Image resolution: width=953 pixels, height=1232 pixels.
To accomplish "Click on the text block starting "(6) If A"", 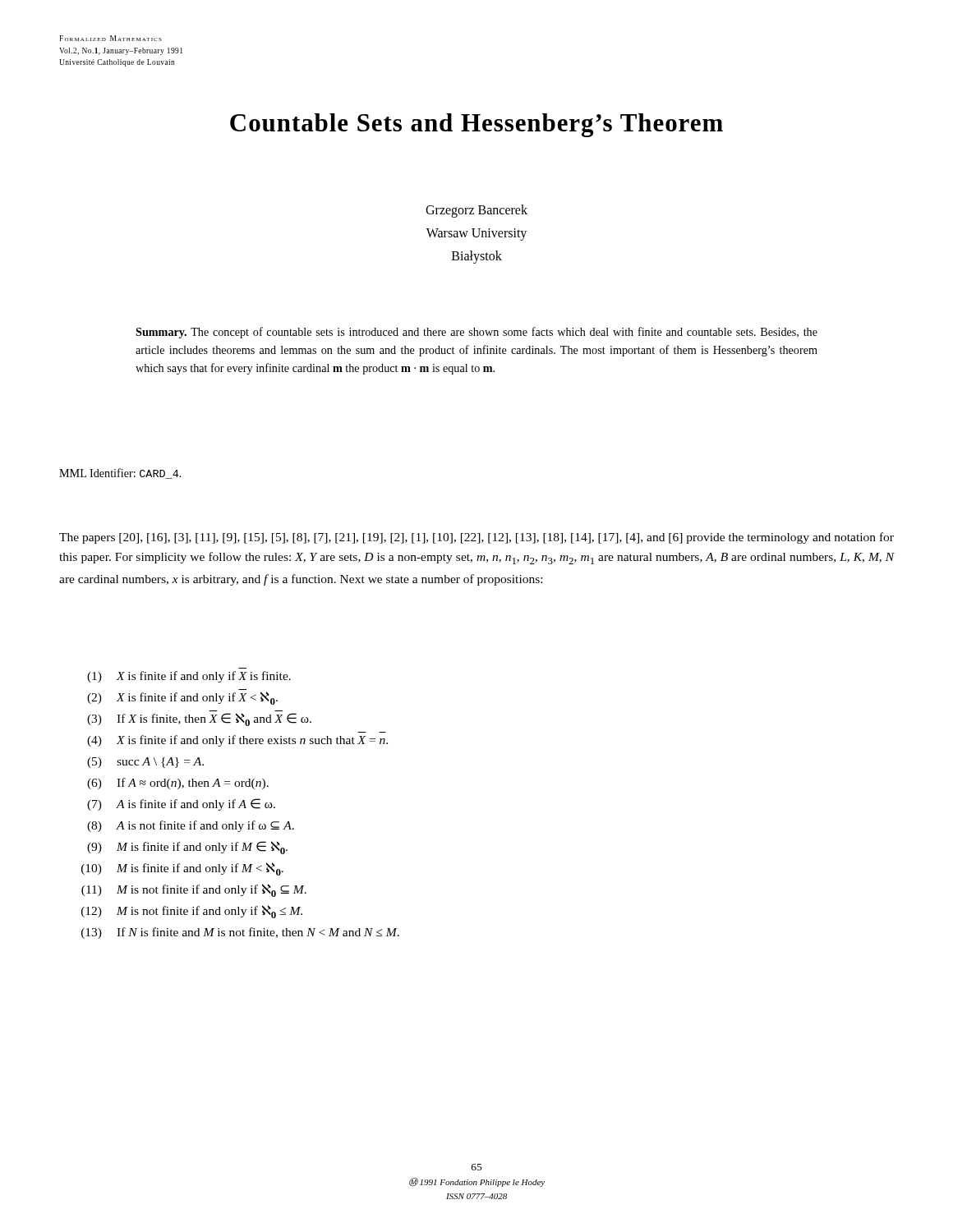I will click(178, 784).
